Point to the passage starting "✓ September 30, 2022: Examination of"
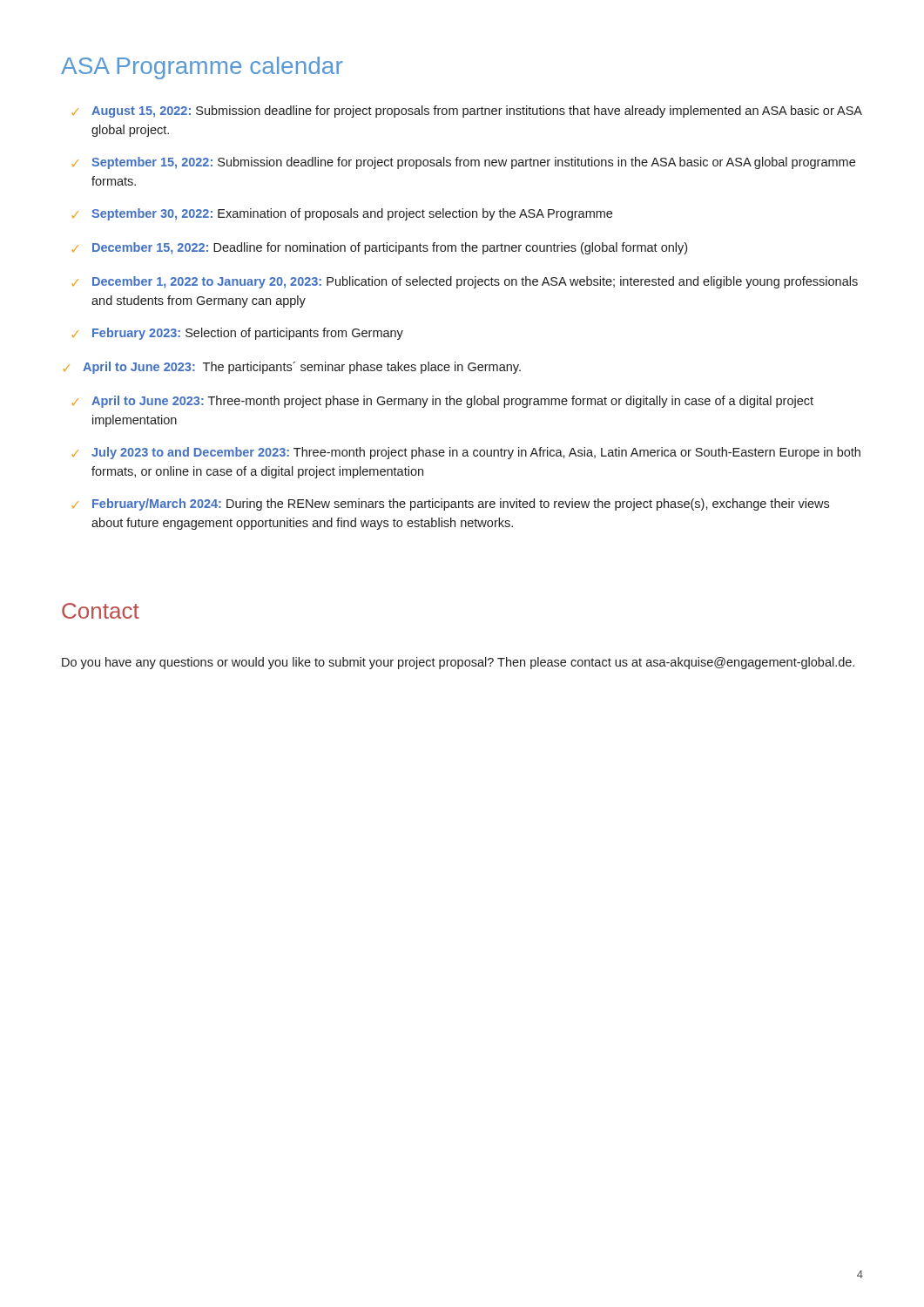Screen dimensions: 1307x924 [x=341, y=215]
